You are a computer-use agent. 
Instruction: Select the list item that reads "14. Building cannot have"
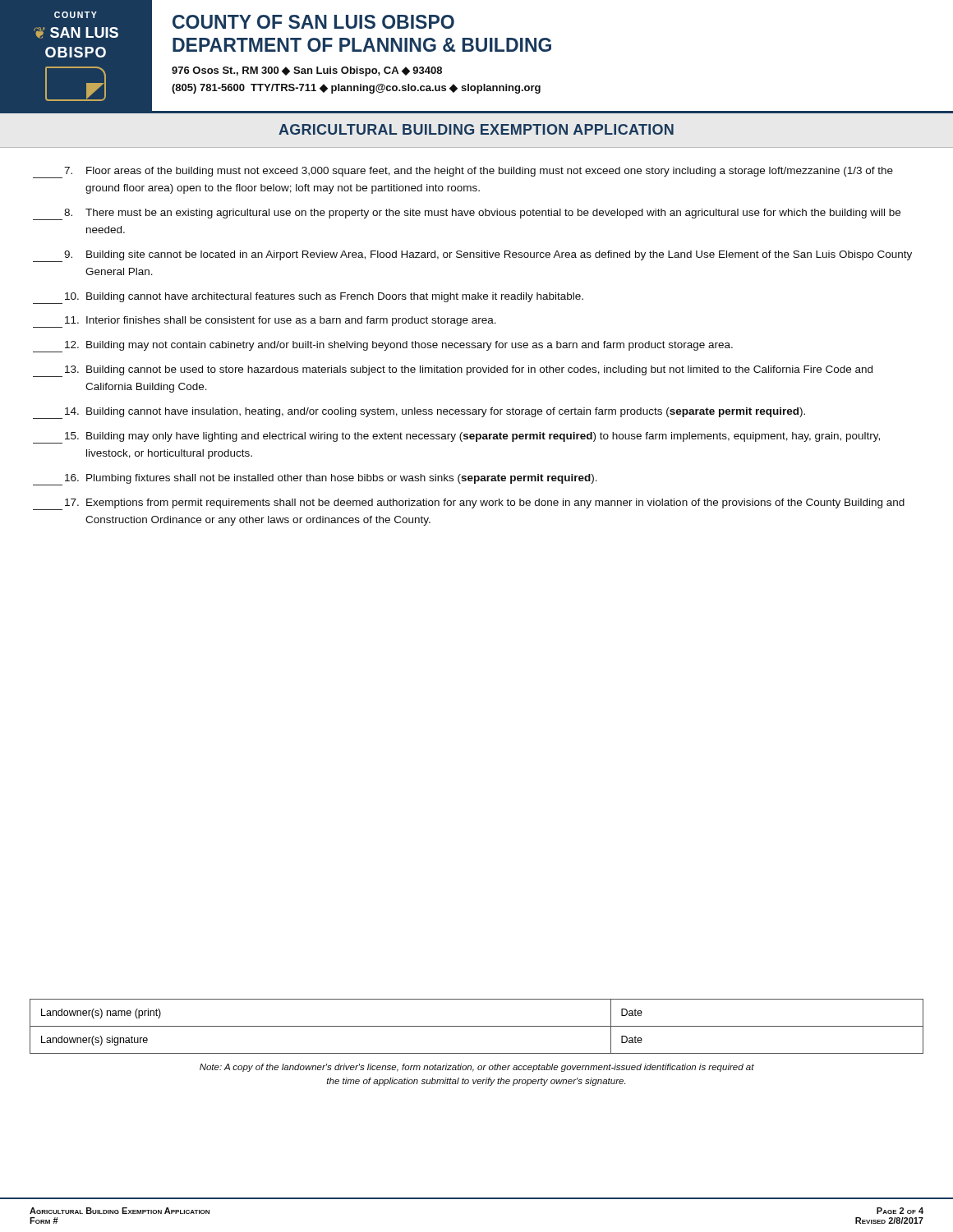pos(420,412)
